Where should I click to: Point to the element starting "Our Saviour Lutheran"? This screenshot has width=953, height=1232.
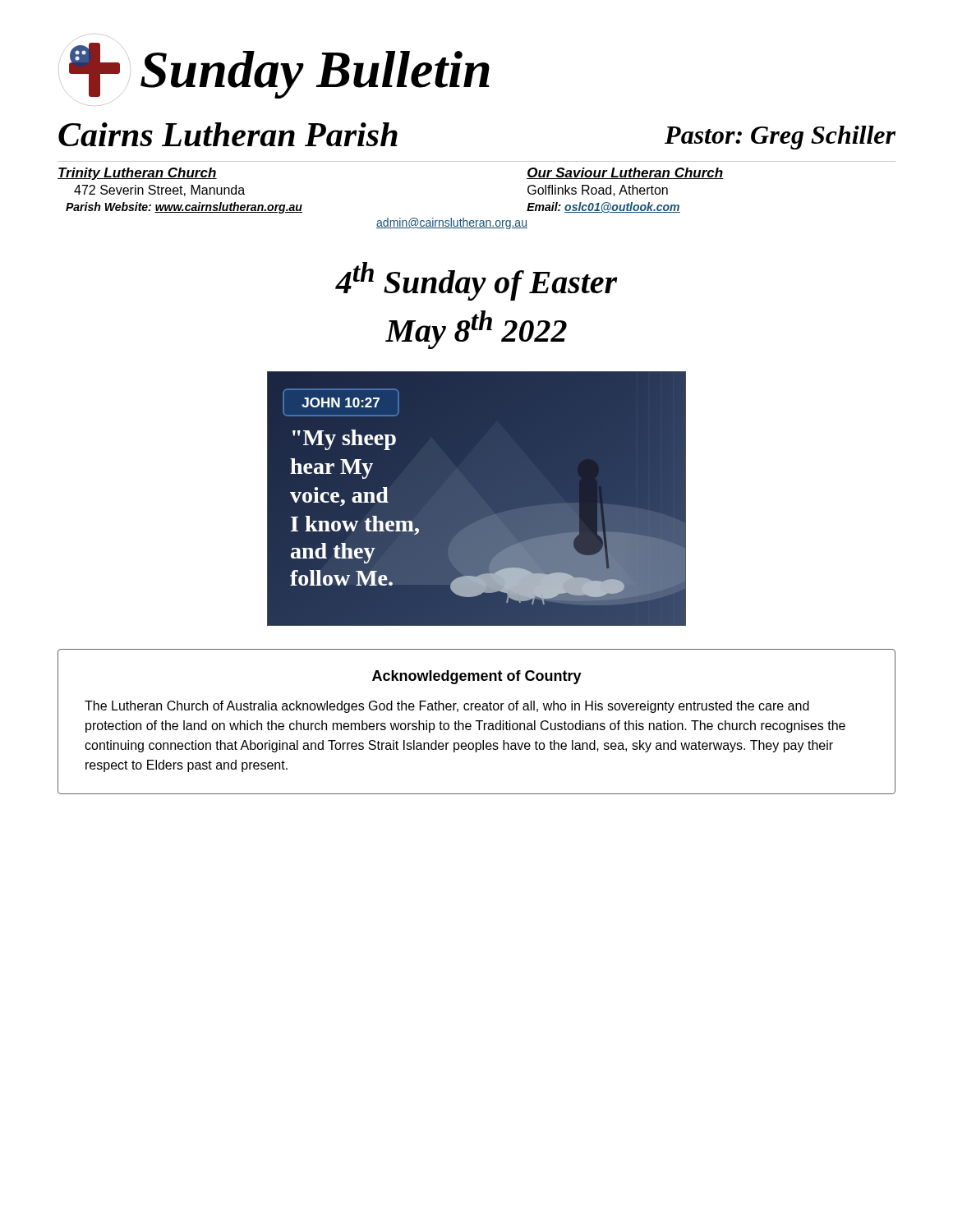pos(711,190)
